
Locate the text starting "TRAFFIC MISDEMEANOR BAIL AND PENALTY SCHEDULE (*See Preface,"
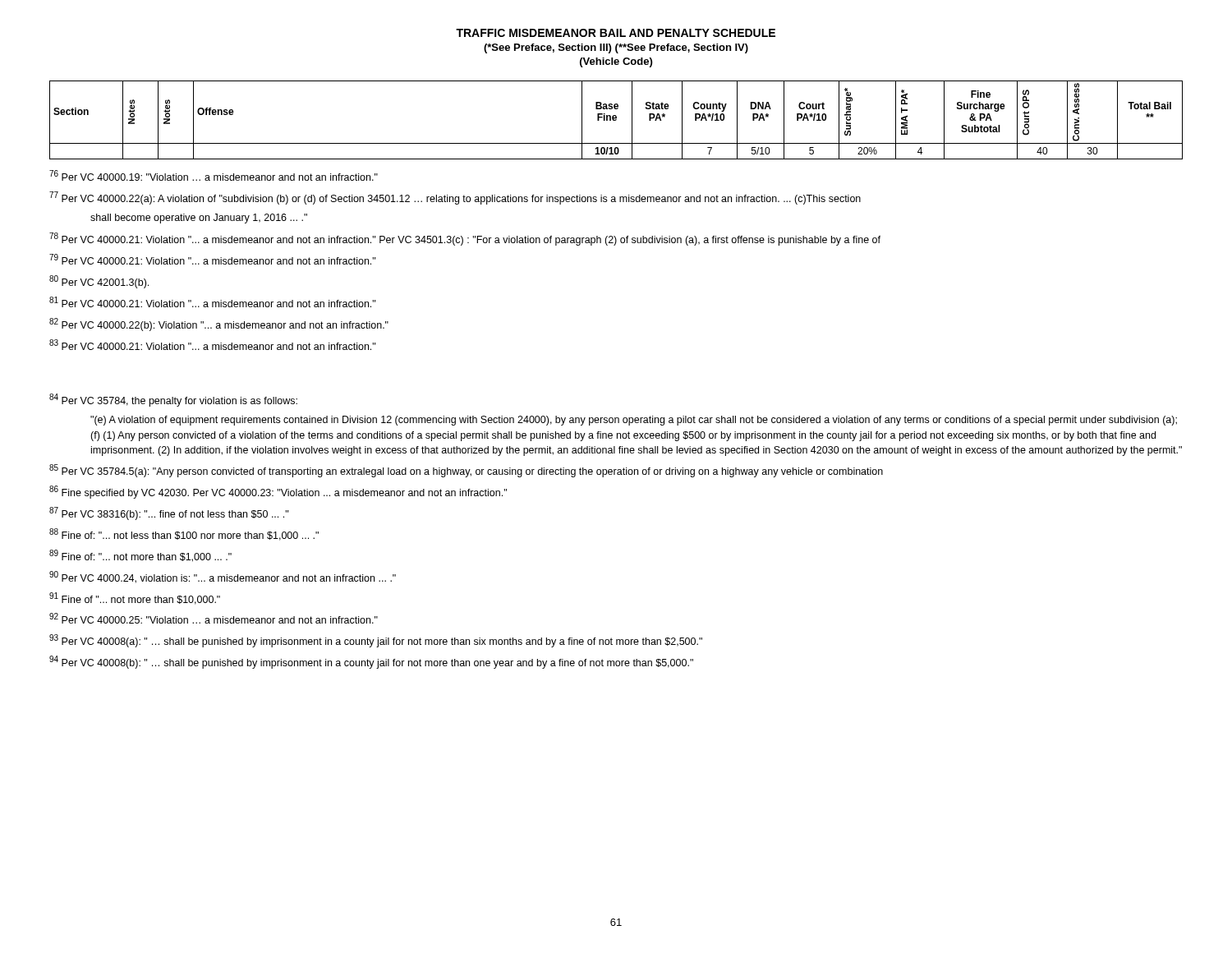pos(616,47)
